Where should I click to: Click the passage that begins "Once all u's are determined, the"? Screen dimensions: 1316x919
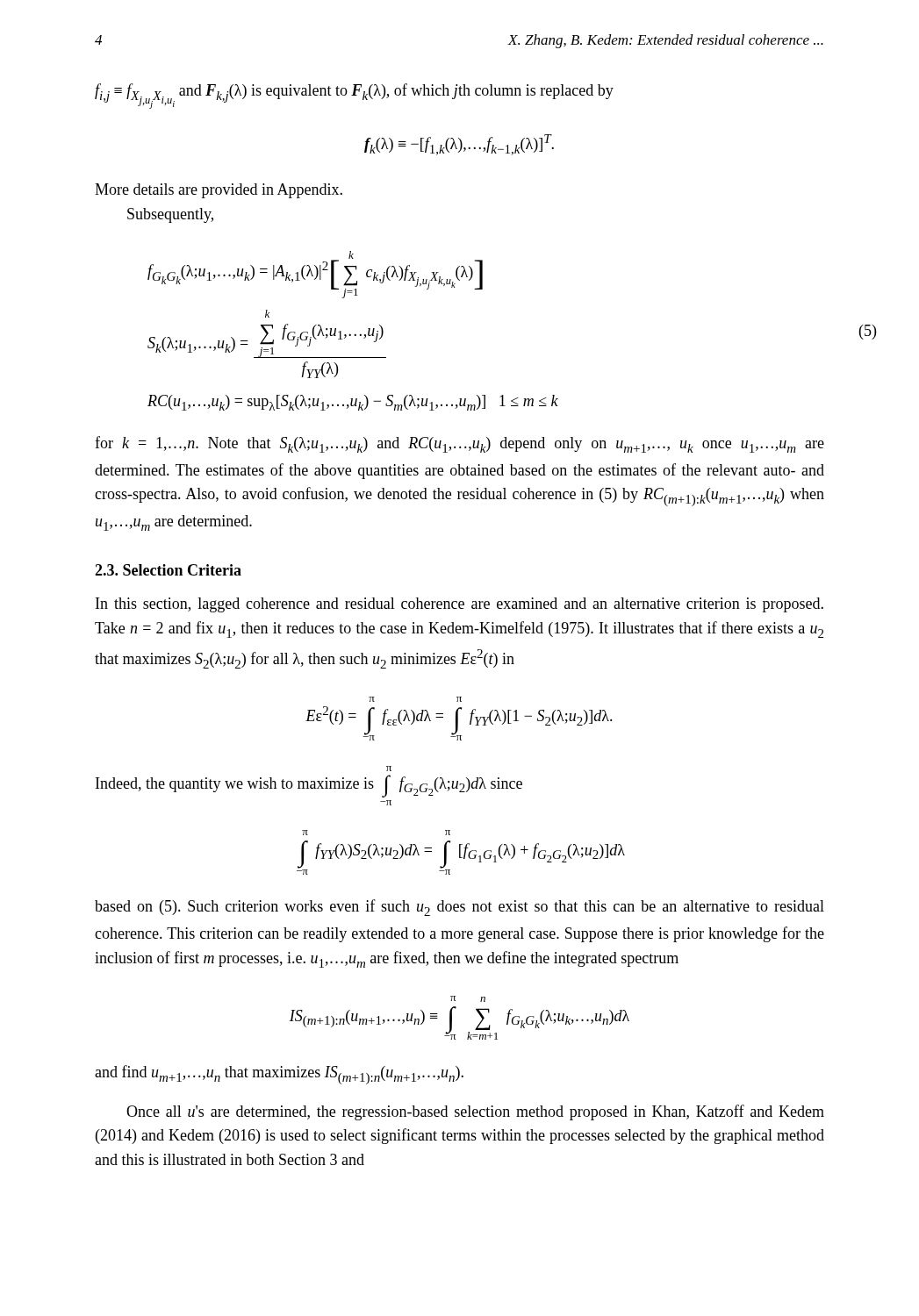point(460,1136)
